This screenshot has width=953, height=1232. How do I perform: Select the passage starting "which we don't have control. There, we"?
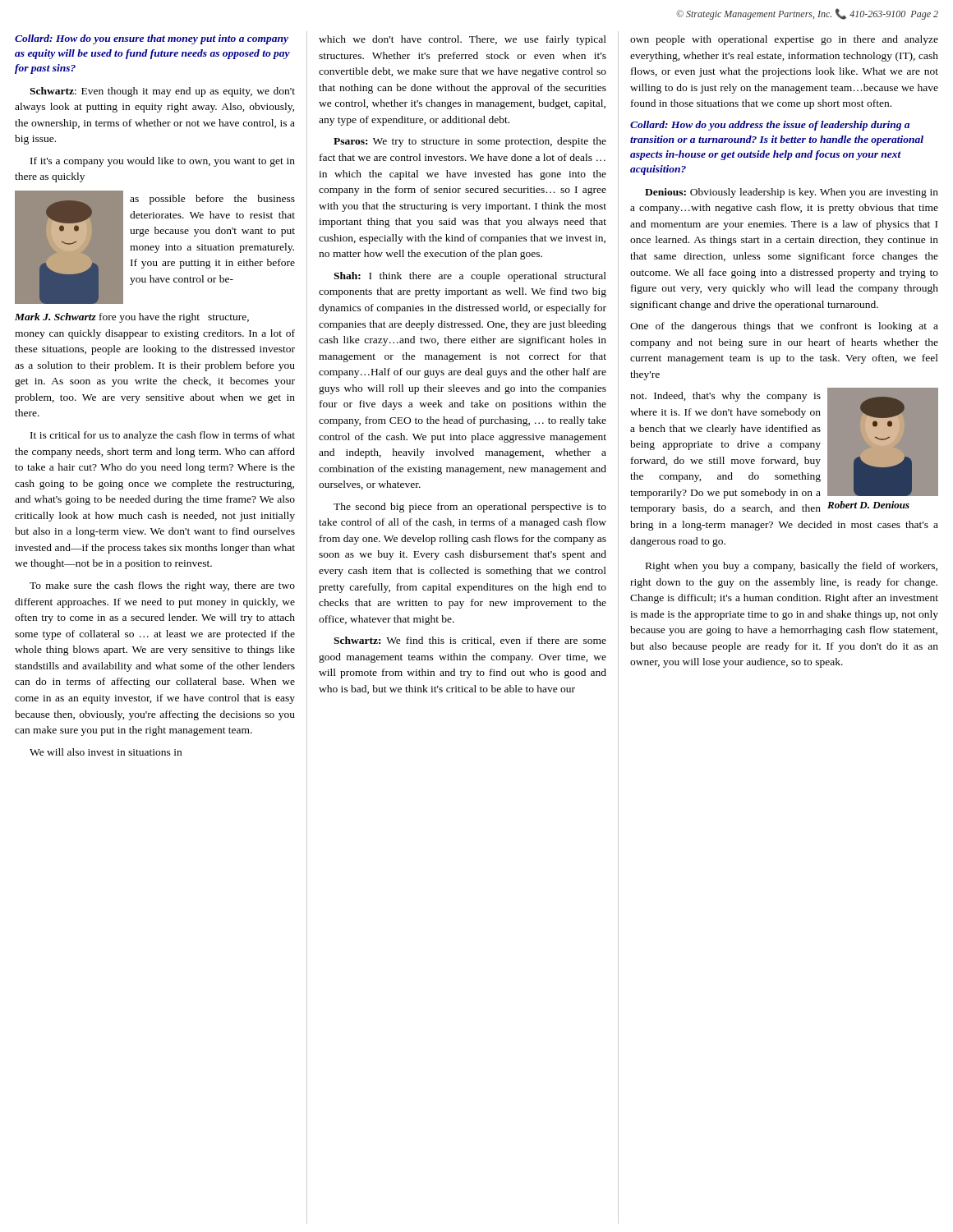point(463,364)
